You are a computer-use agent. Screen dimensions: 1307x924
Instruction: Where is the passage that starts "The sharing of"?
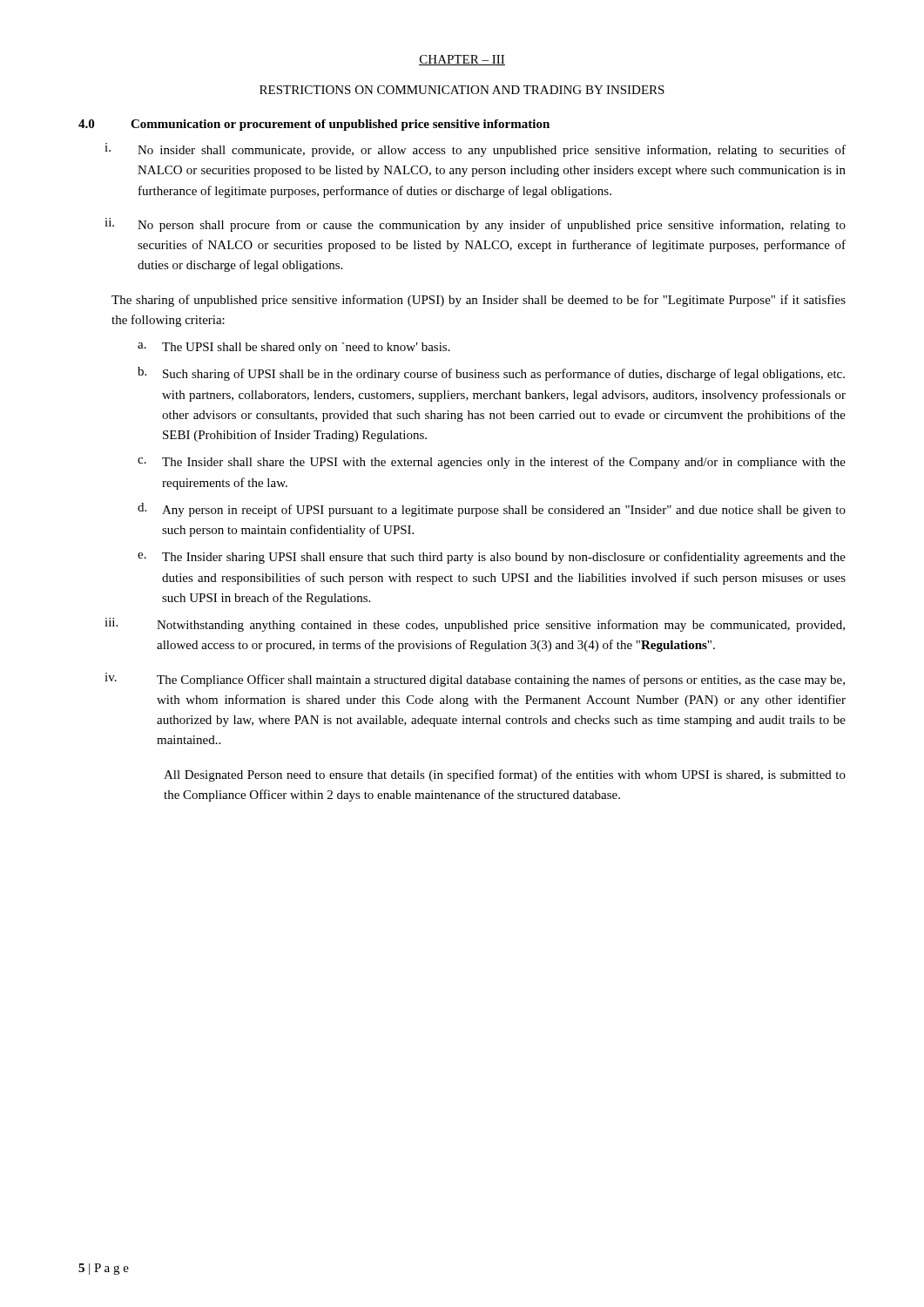pyautogui.click(x=479, y=309)
